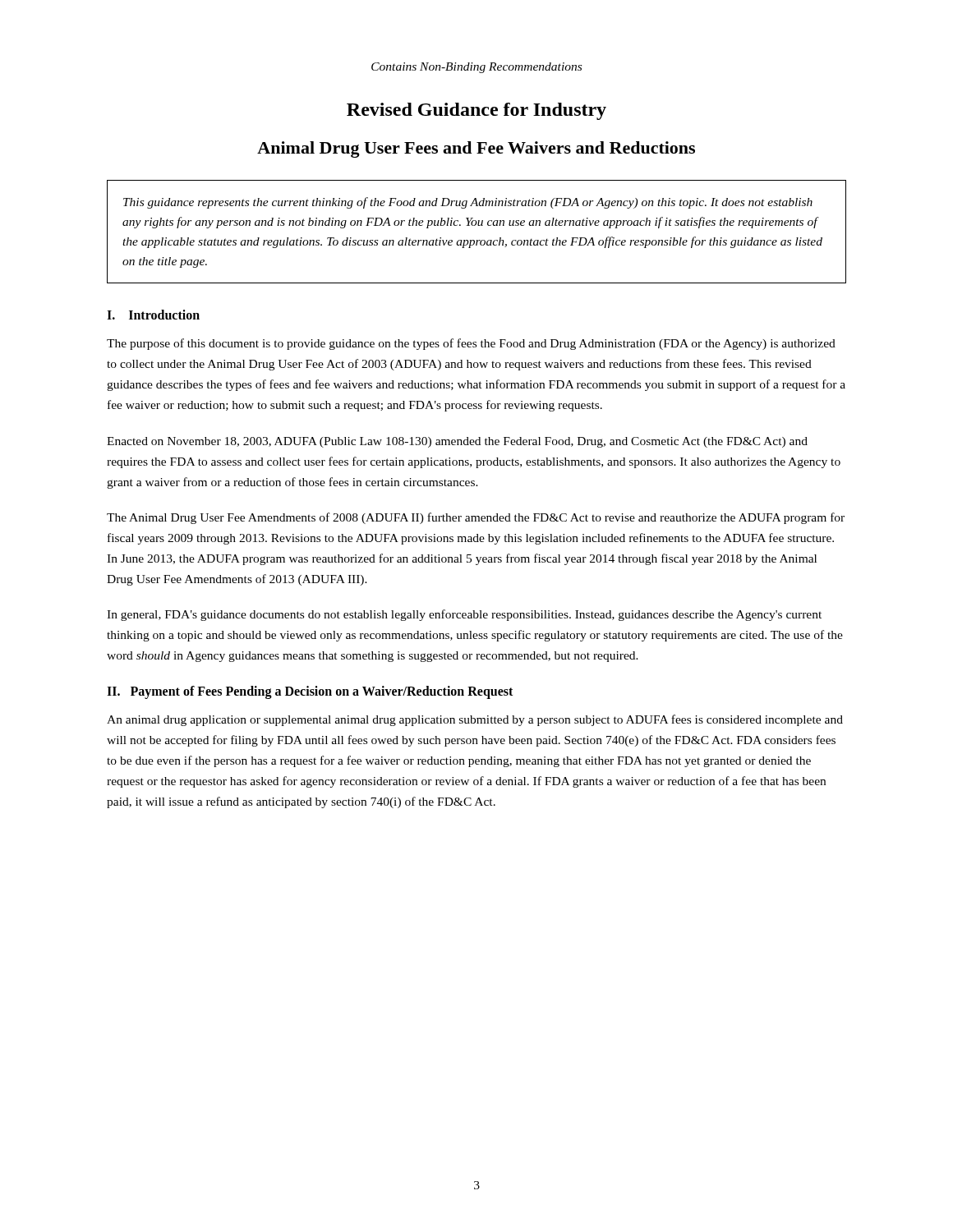This screenshot has height=1232, width=953.
Task: Click on the element starting "I. Introduction"
Action: [153, 315]
